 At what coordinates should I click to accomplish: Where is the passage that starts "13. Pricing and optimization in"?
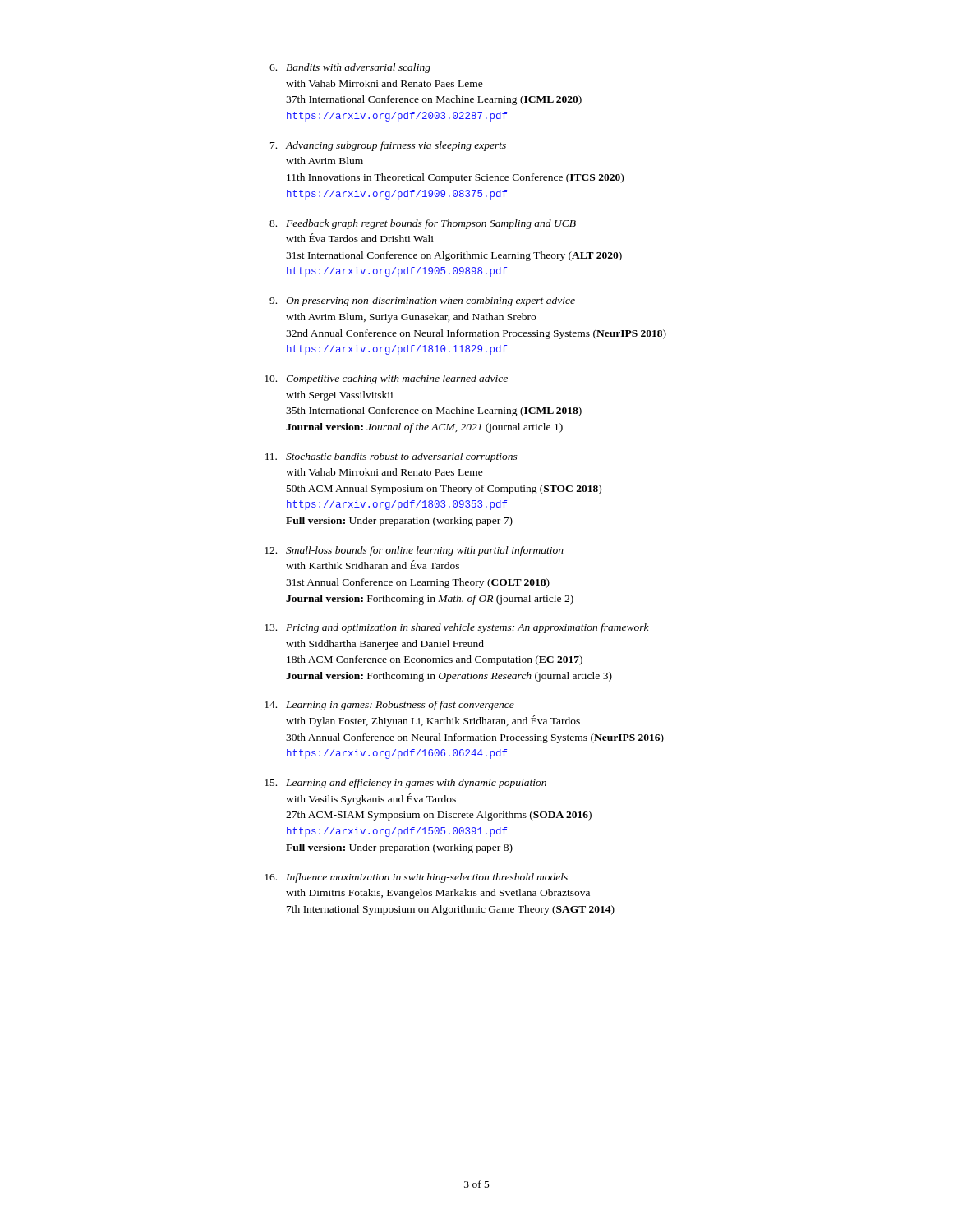pyautogui.click(x=526, y=652)
